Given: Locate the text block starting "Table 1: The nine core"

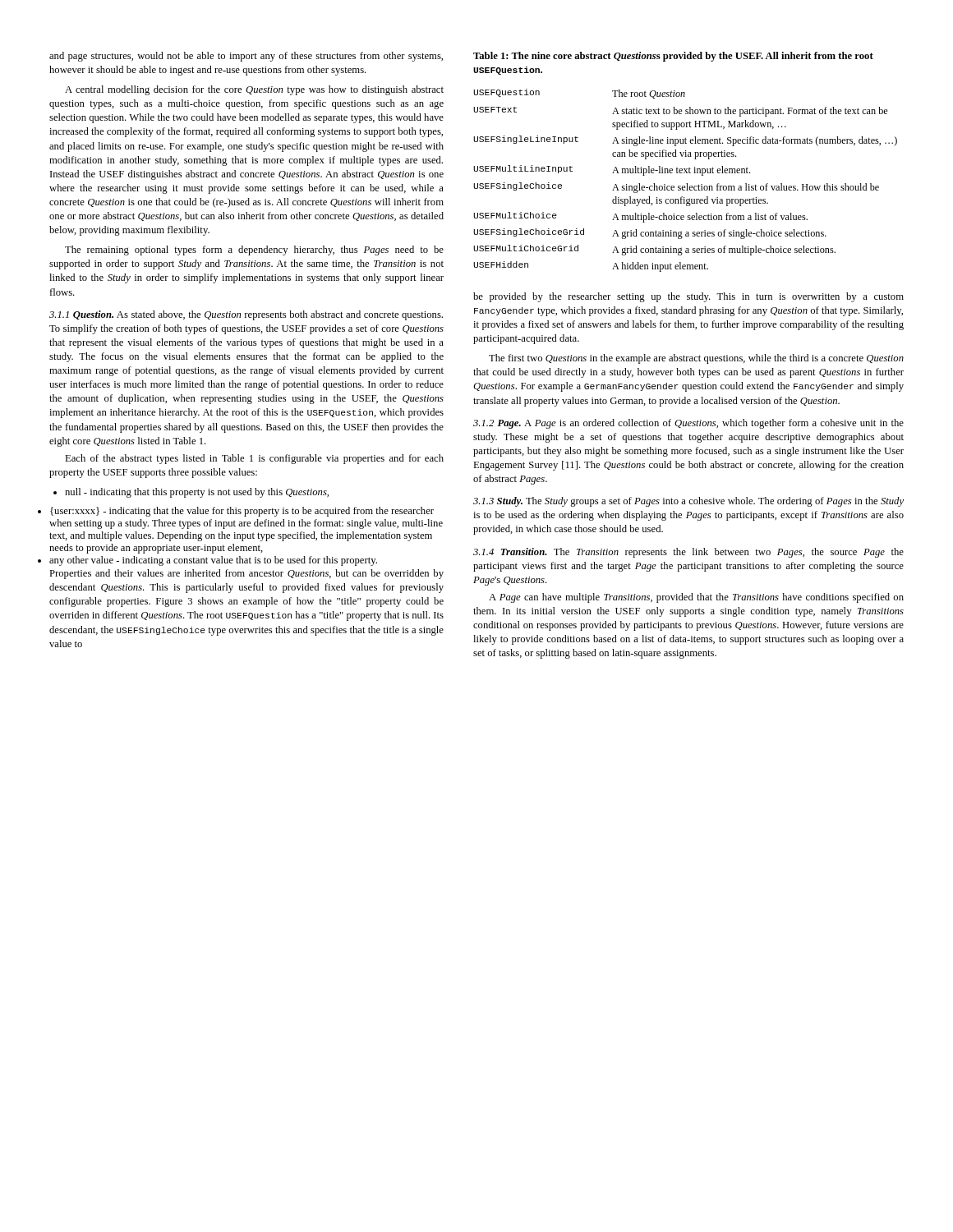Looking at the screenshot, I should (688, 63).
